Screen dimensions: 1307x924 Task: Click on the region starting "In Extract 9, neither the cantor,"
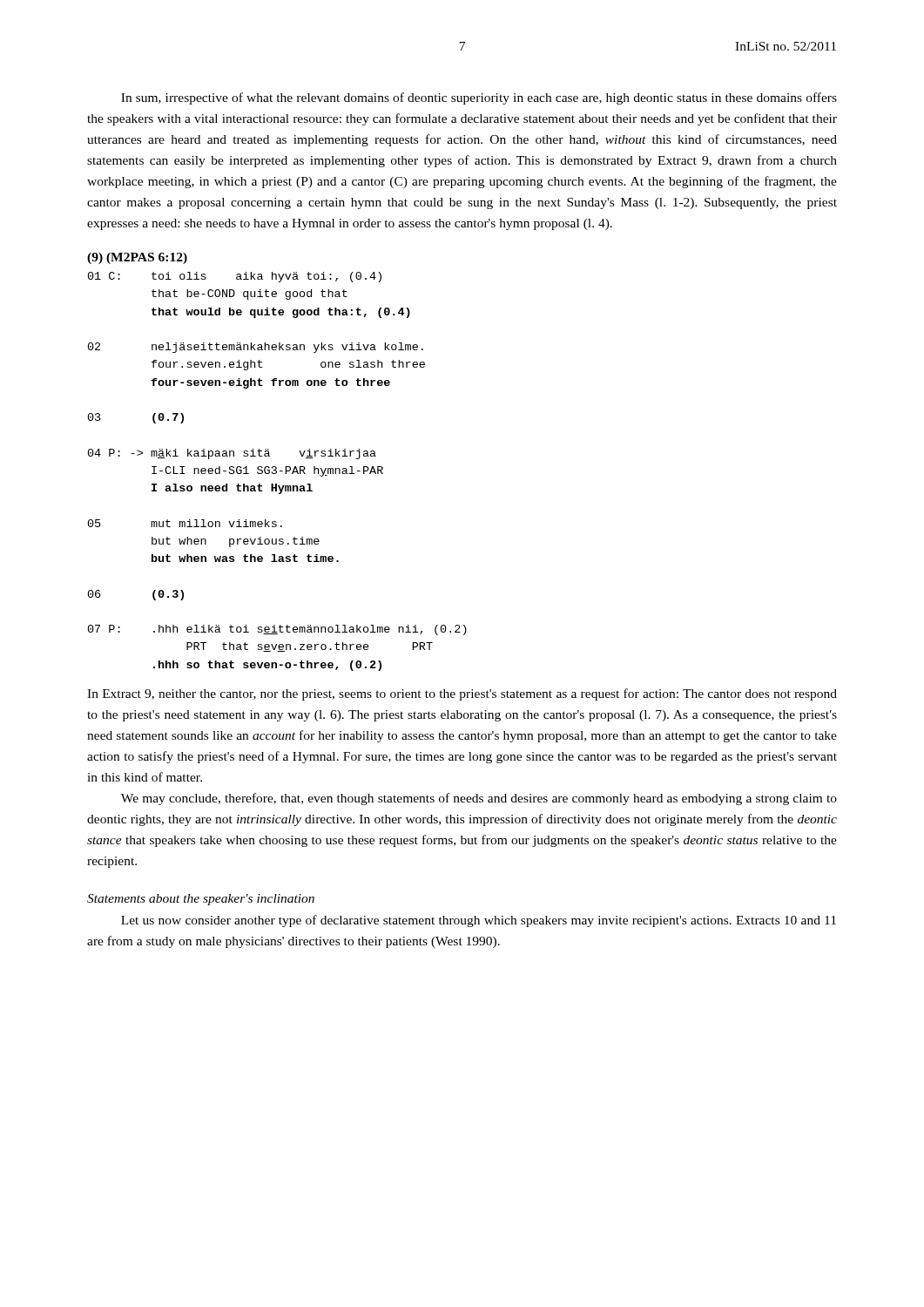click(462, 735)
